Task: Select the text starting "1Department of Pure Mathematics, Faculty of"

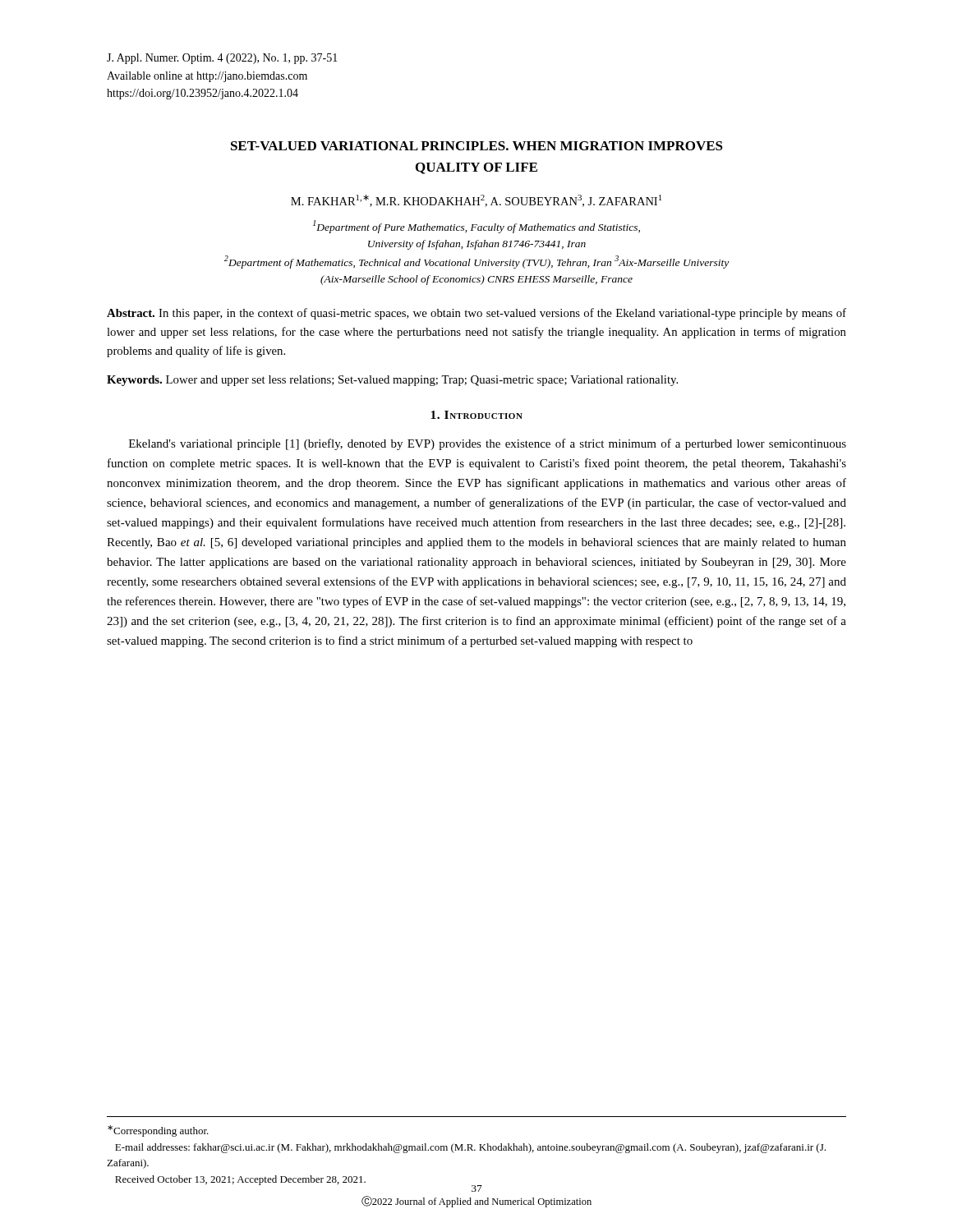Action: tap(476, 252)
